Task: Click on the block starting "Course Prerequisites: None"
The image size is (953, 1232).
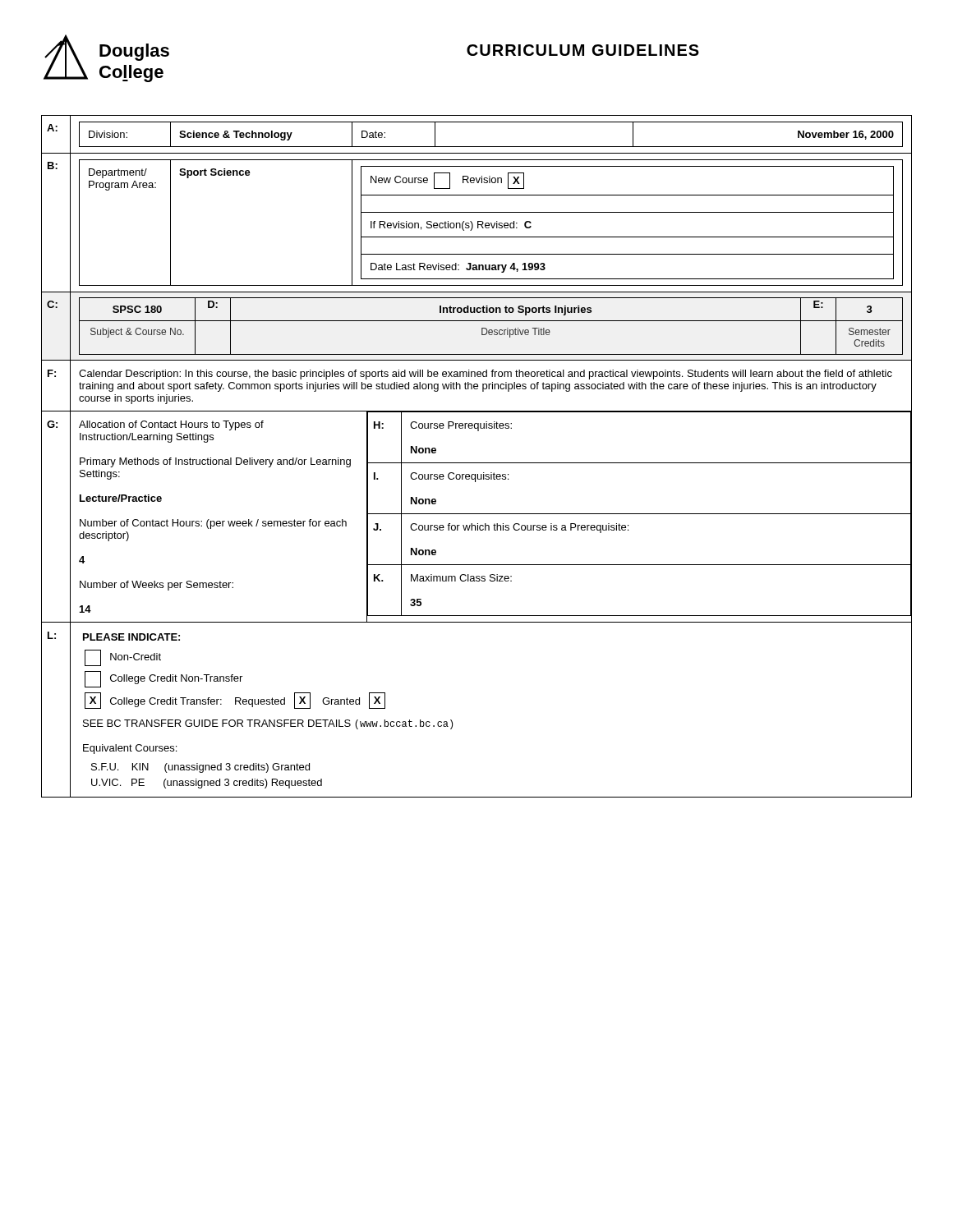Action: (461, 437)
